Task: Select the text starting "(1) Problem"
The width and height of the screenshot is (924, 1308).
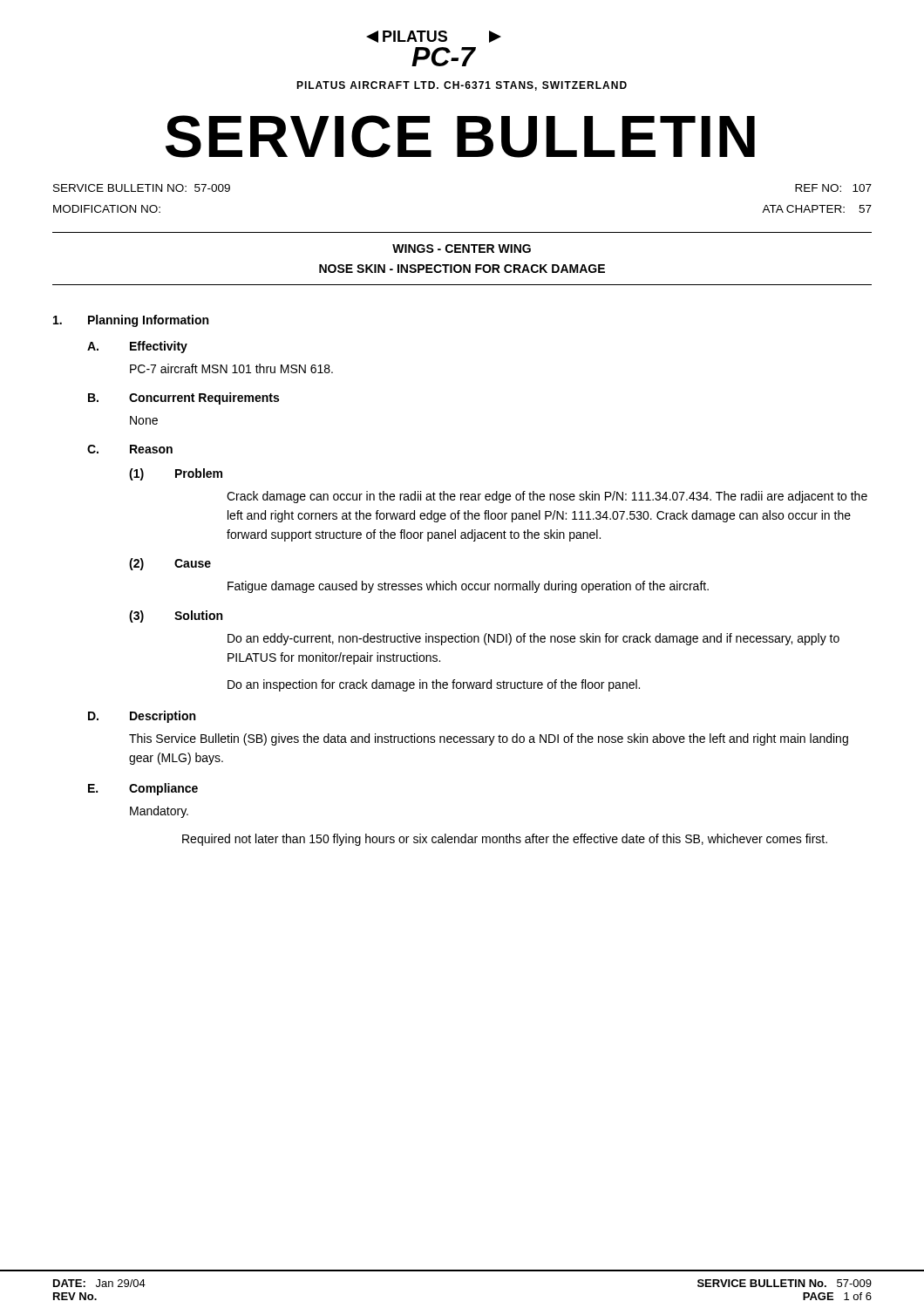Action: point(176,474)
